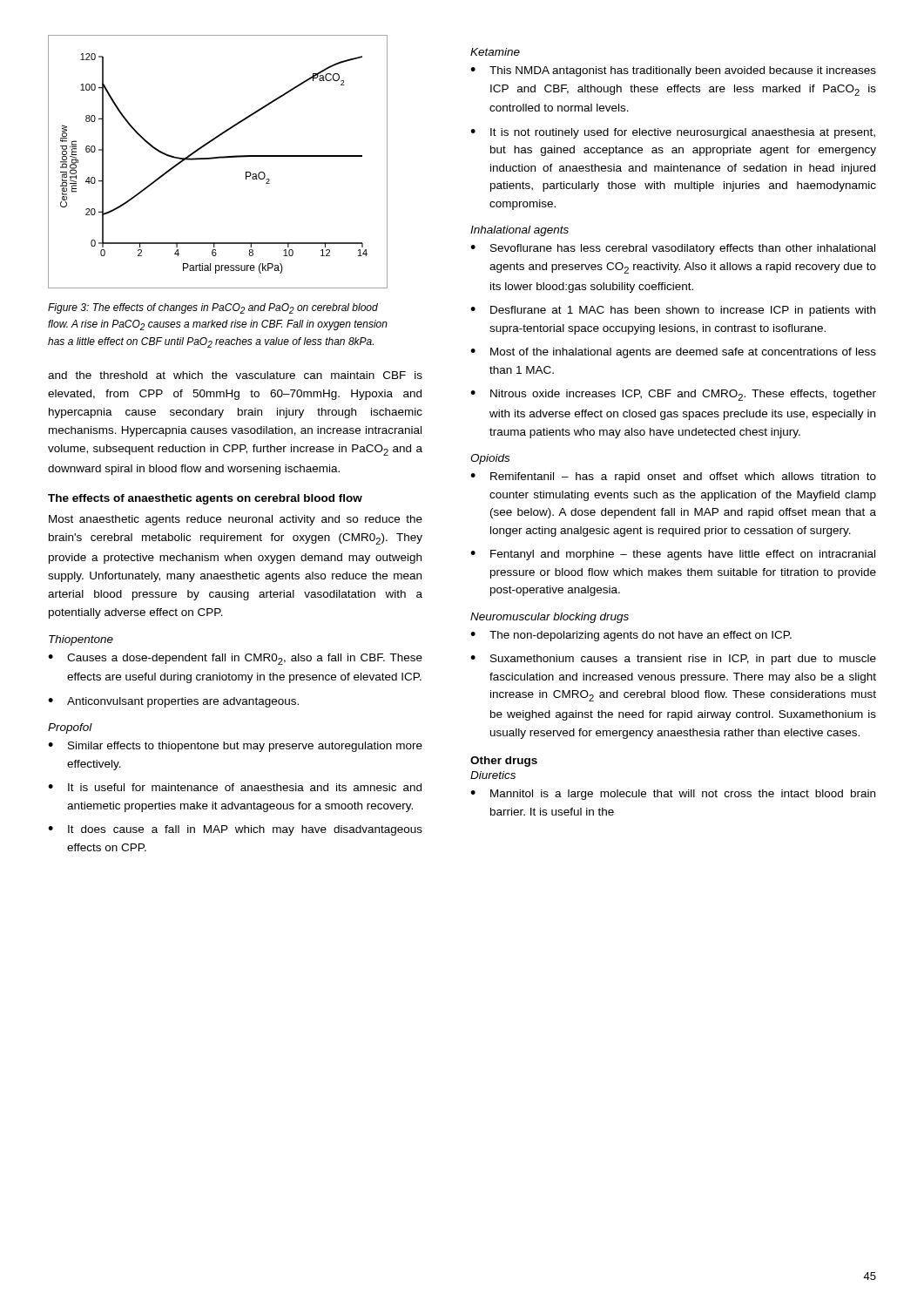
Task: Locate the text block starting "• It is useful for"
Action: click(x=235, y=797)
